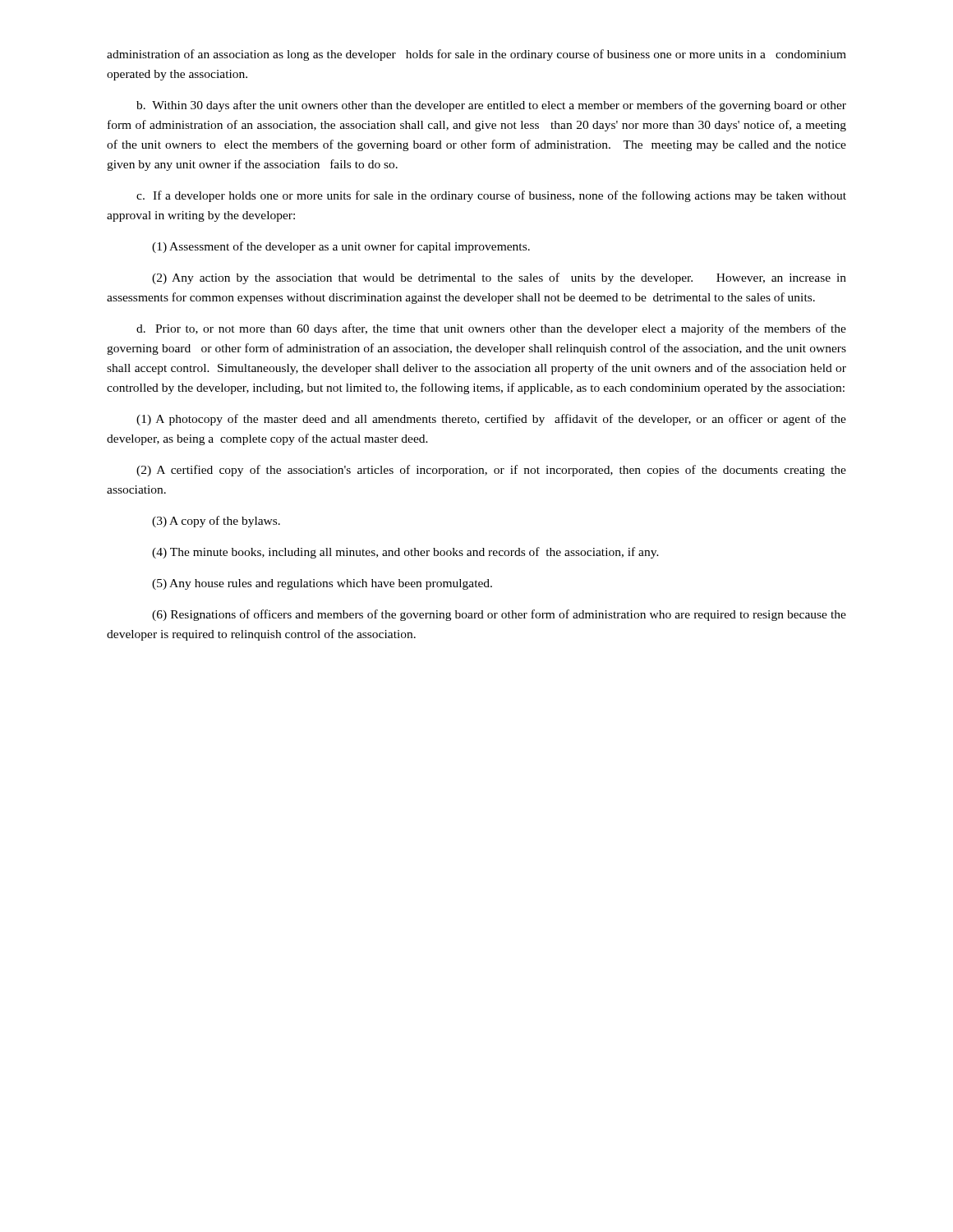Find the block on this page that starts "(5) Any house rules and"
The image size is (953, 1232).
click(x=322, y=583)
